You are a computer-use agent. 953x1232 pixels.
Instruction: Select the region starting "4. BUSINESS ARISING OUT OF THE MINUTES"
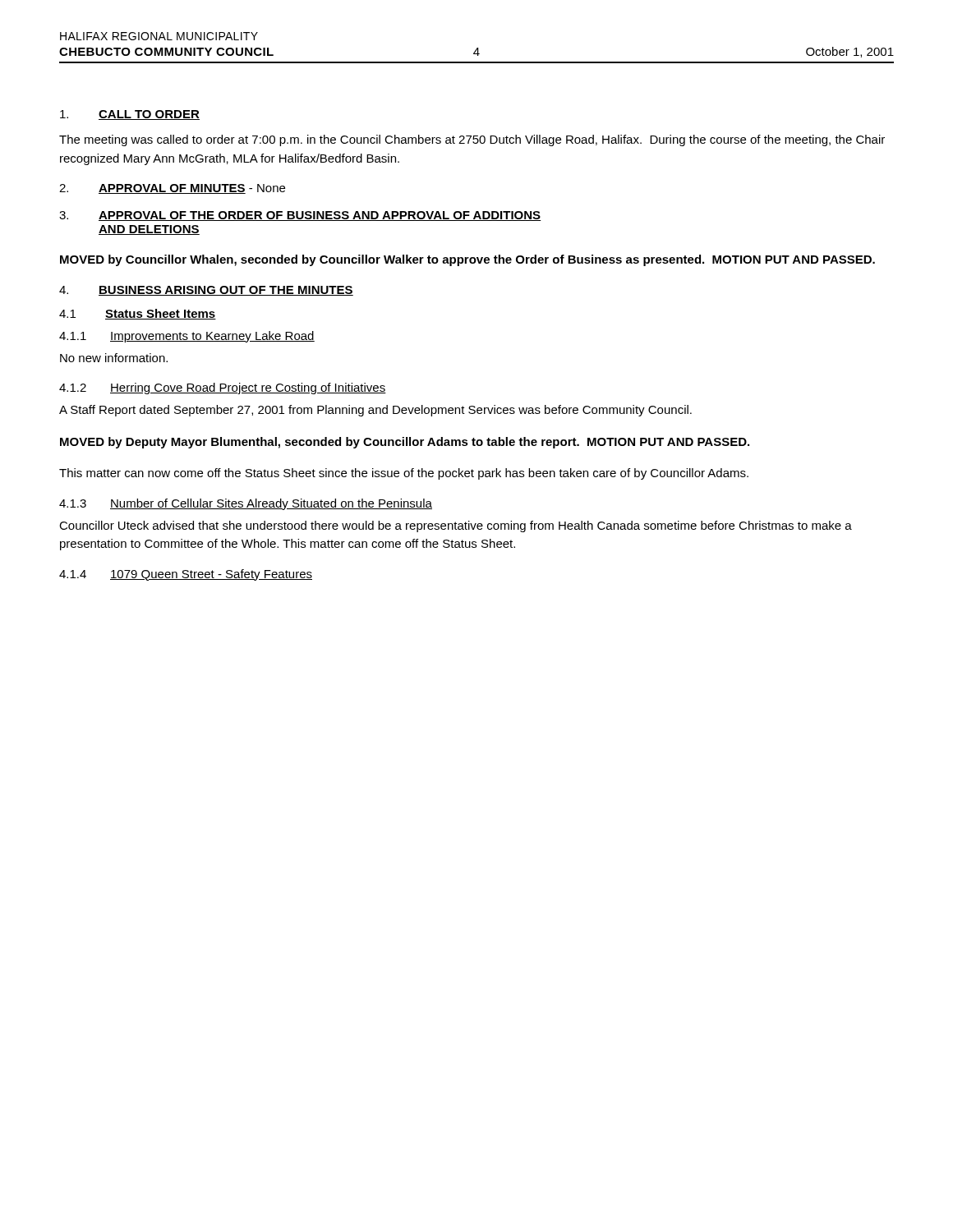pos(206,289)
